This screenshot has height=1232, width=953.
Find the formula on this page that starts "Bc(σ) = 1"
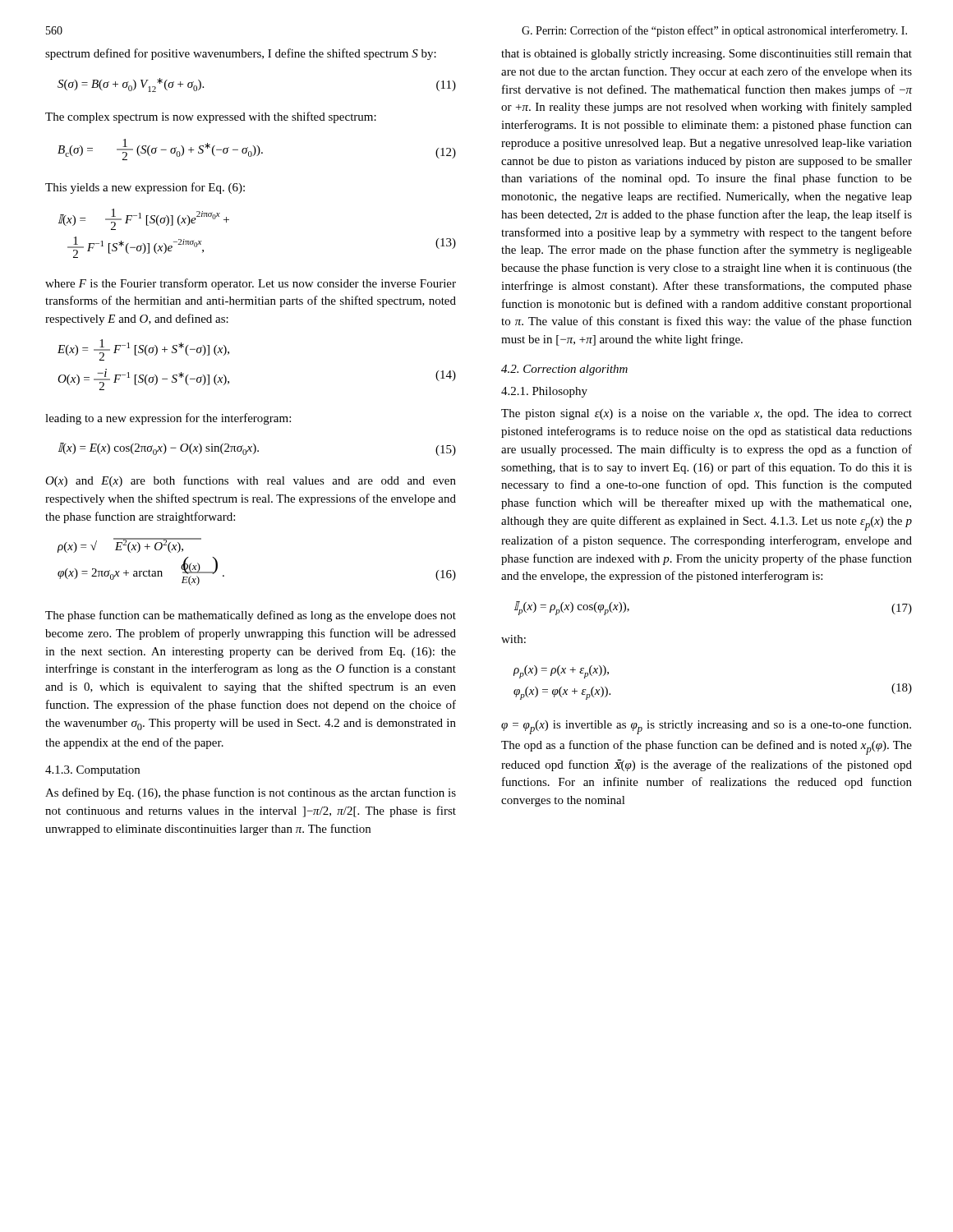click(251, 152)
